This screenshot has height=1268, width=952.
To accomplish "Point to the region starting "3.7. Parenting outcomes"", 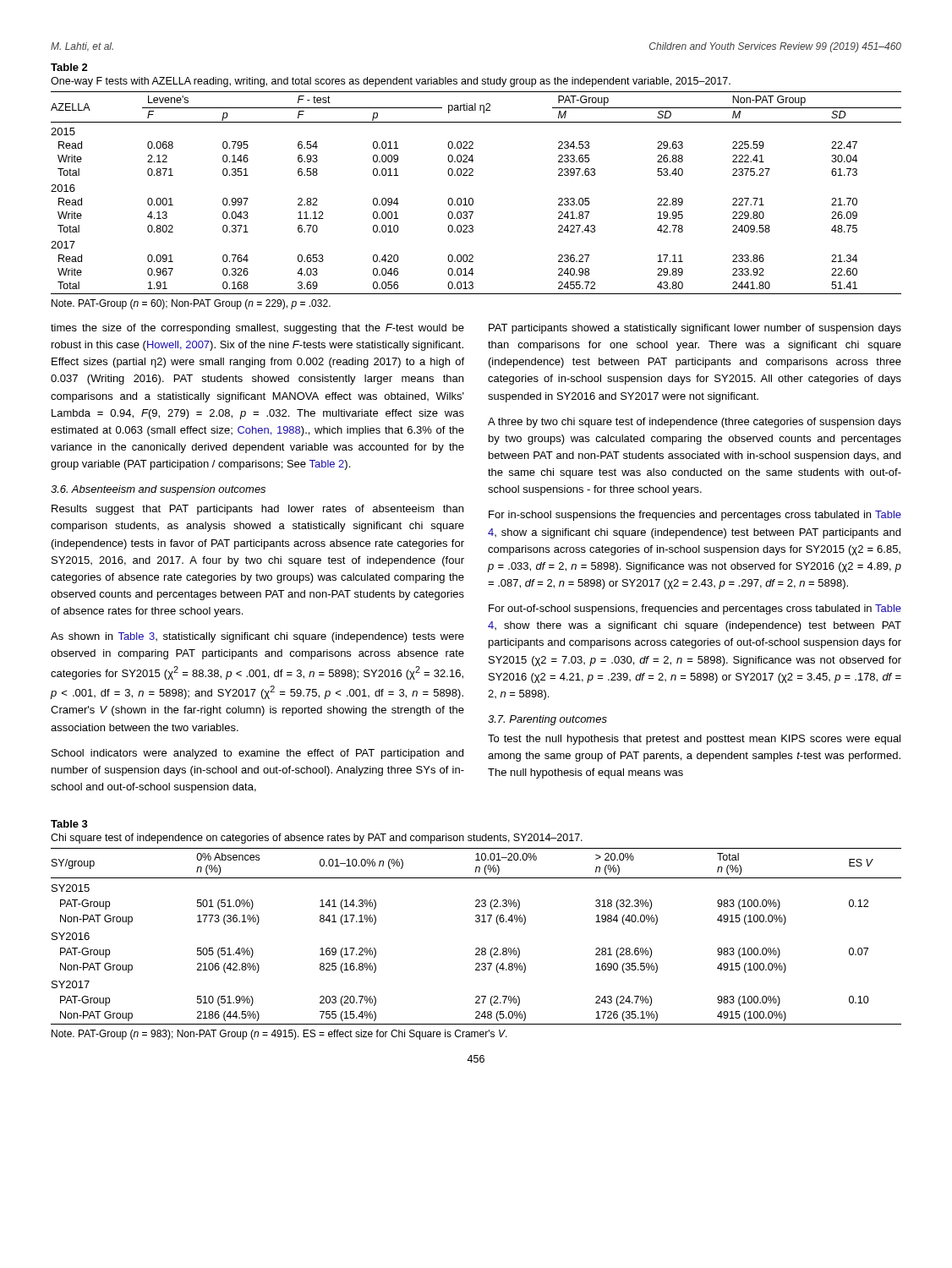I will 547,719.
